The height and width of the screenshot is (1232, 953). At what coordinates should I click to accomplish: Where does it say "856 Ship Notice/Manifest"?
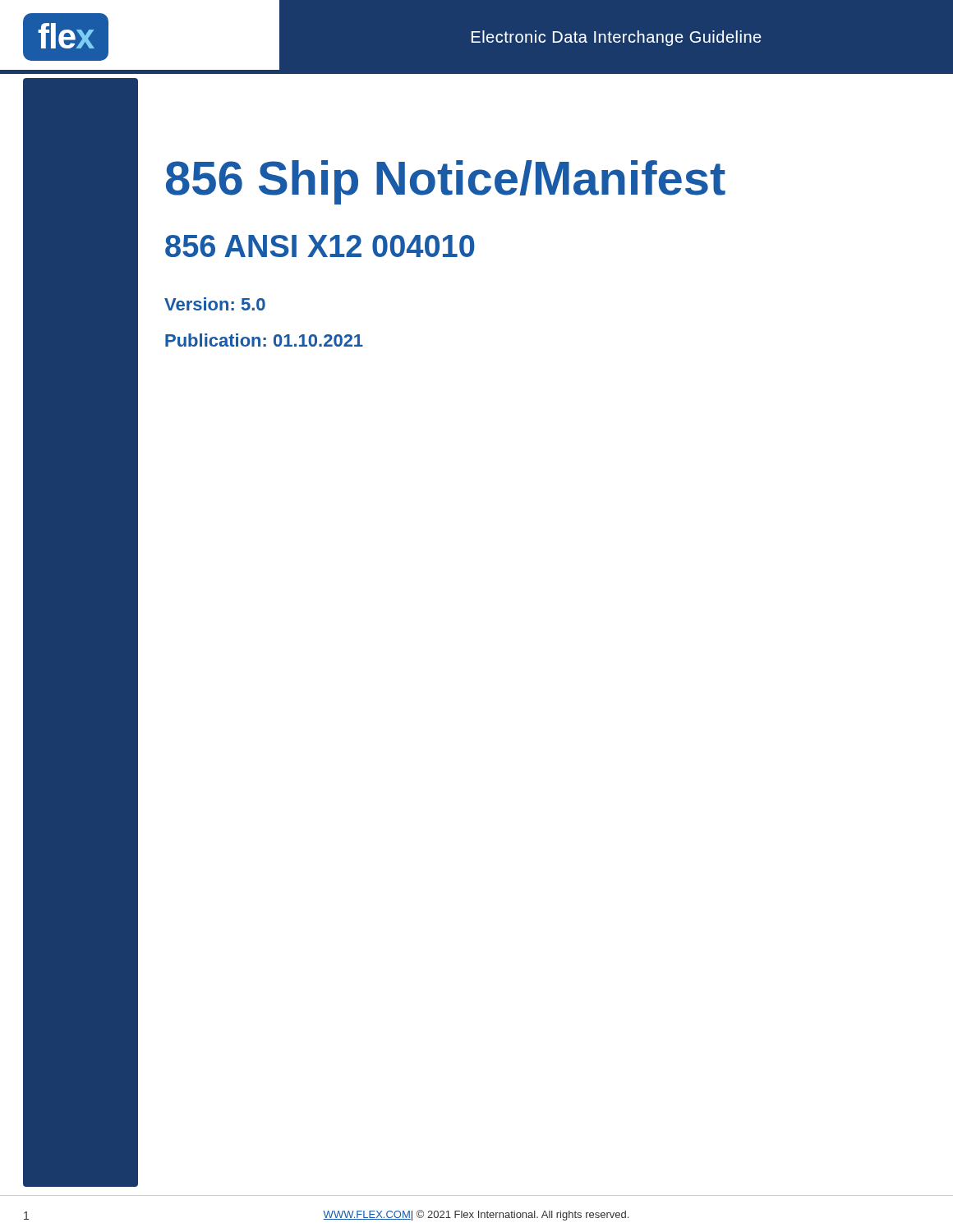tap(445, 178)
